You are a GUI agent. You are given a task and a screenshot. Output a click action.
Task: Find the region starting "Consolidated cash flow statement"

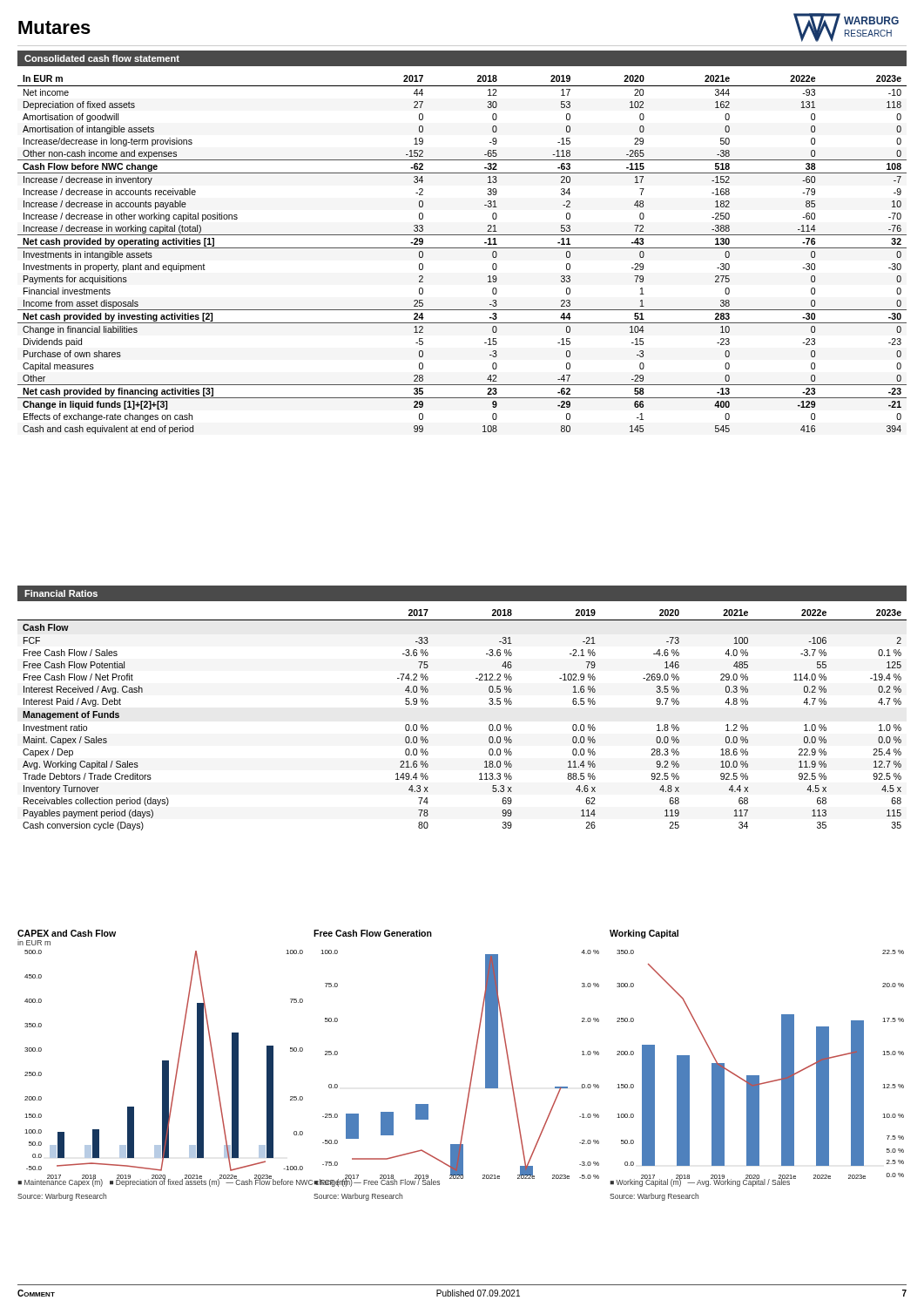point(462,58)
